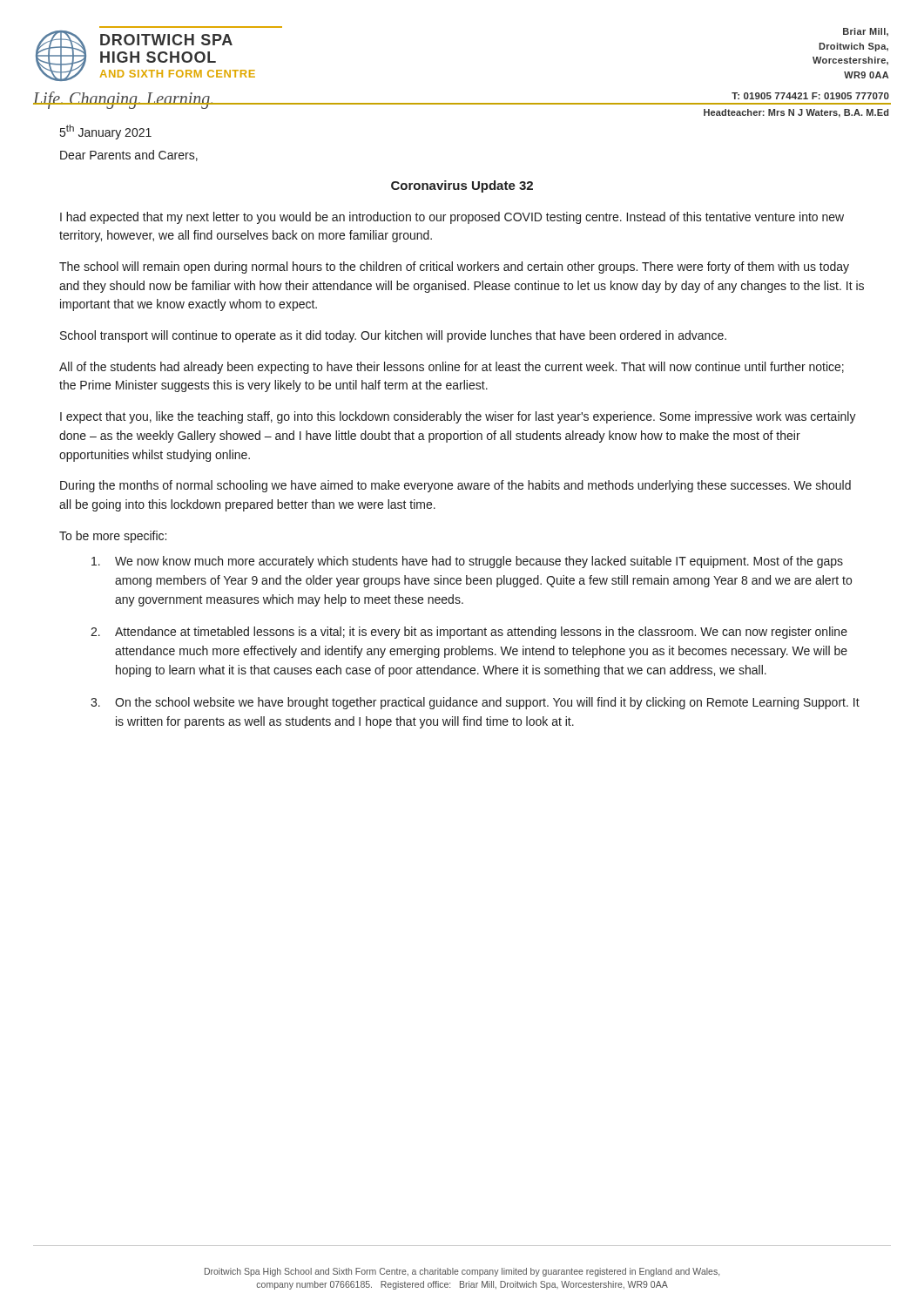
Task: Click on the region starting "All of the students had"
Action: tap(452, 376)
